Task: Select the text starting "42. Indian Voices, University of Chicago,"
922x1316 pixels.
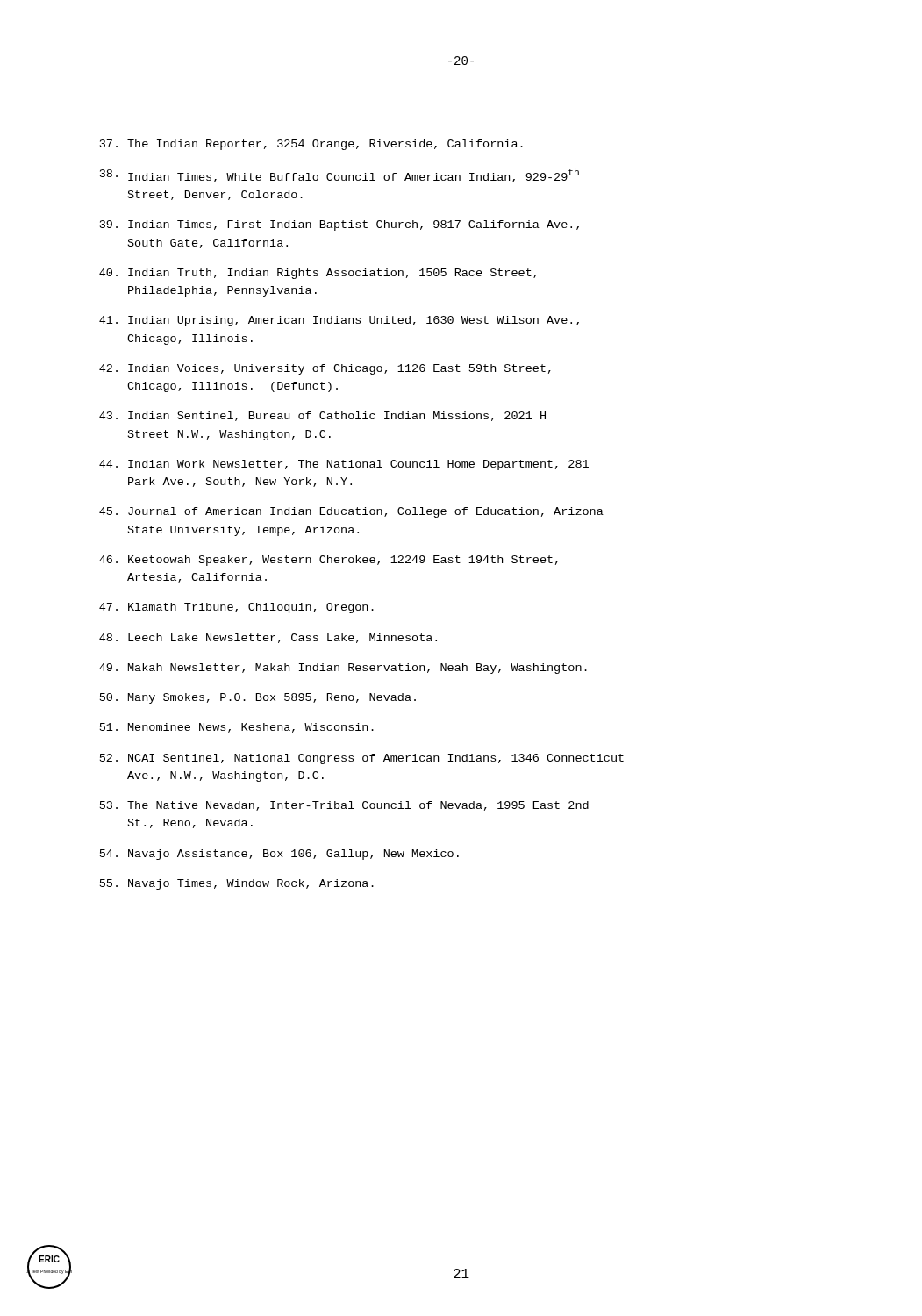Action: point(476,378)
